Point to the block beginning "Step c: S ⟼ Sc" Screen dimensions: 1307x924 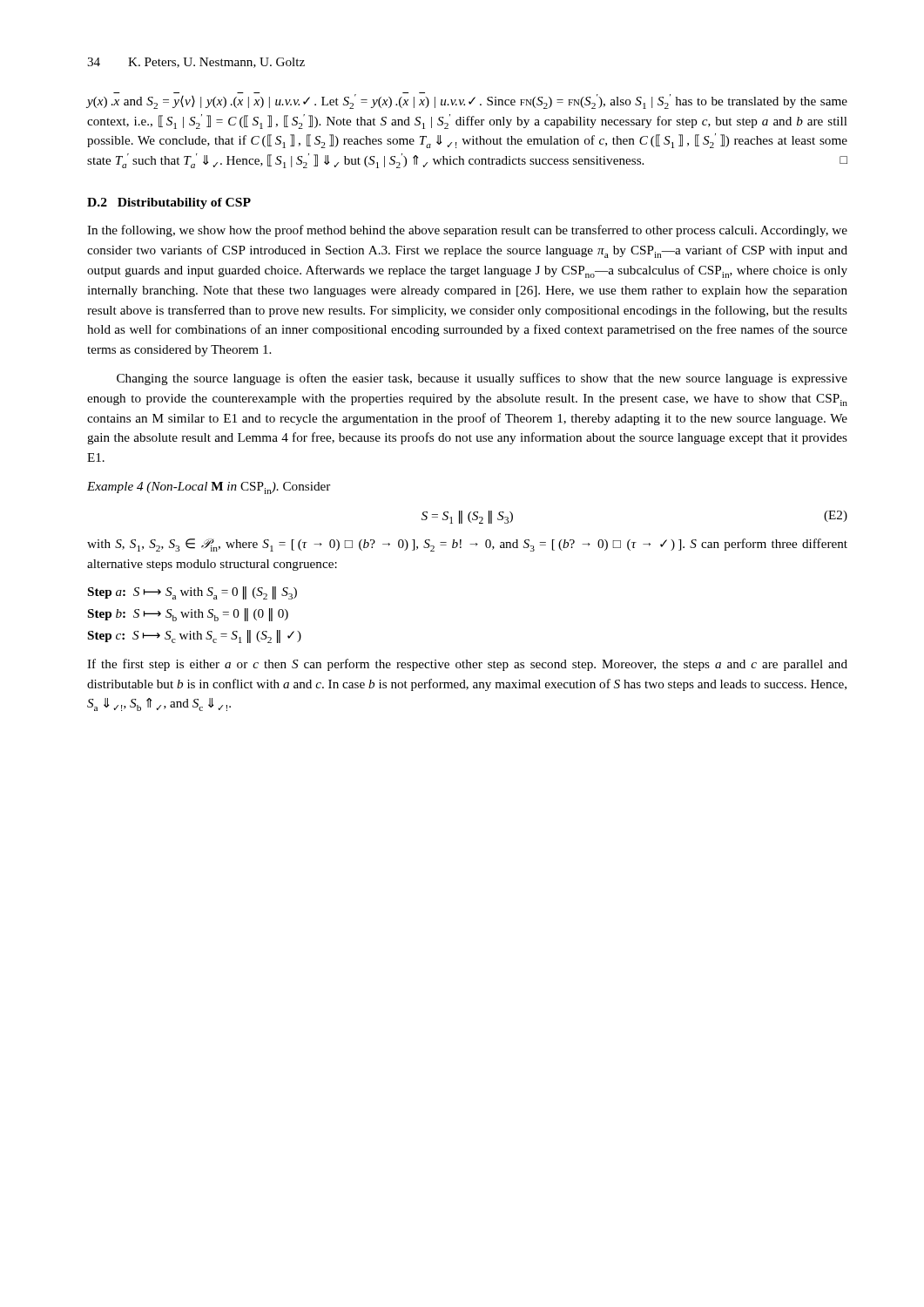pyautogui.click(x=194, y=636)
